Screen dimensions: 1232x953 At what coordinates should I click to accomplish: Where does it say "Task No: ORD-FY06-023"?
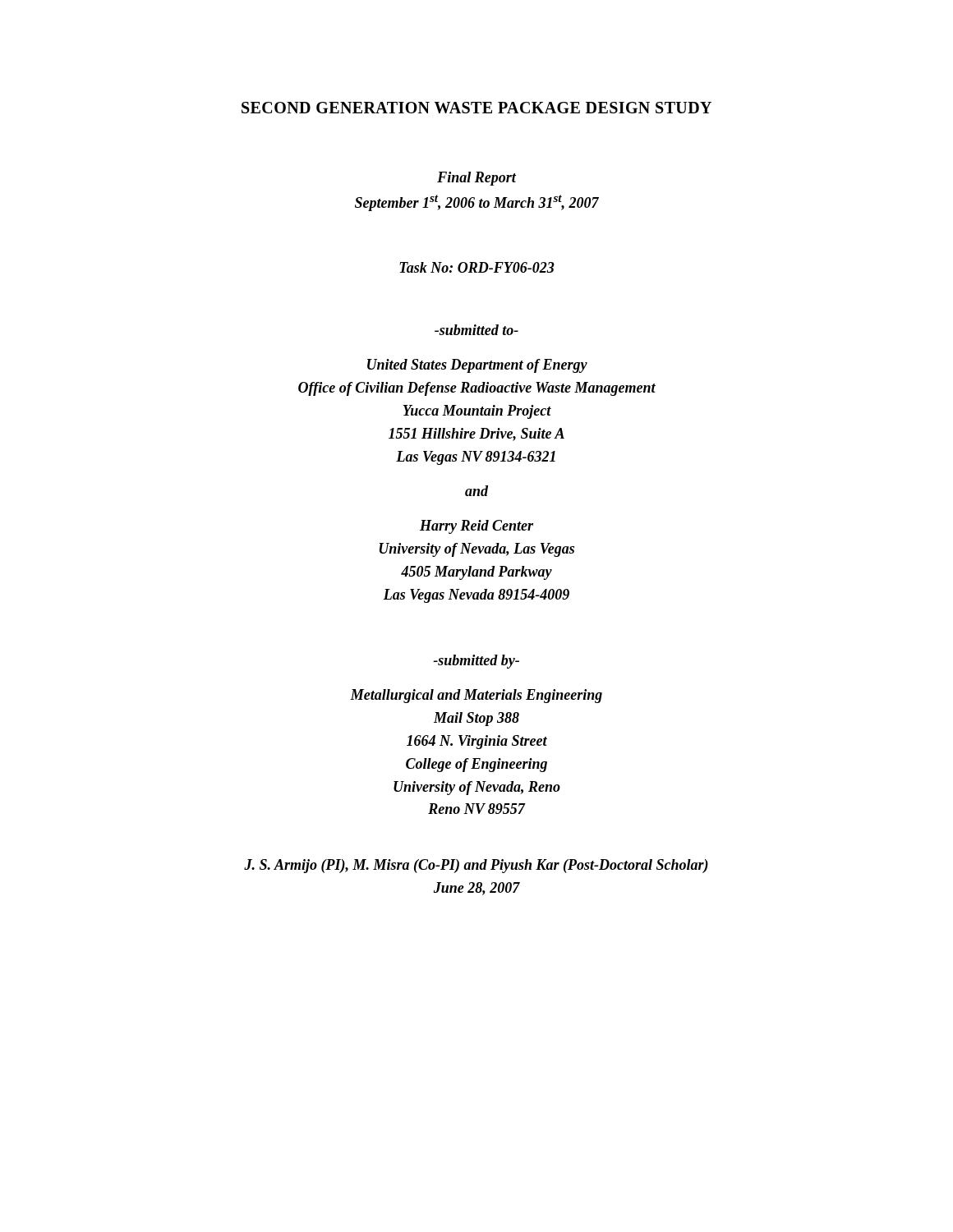tap(476, 268)
